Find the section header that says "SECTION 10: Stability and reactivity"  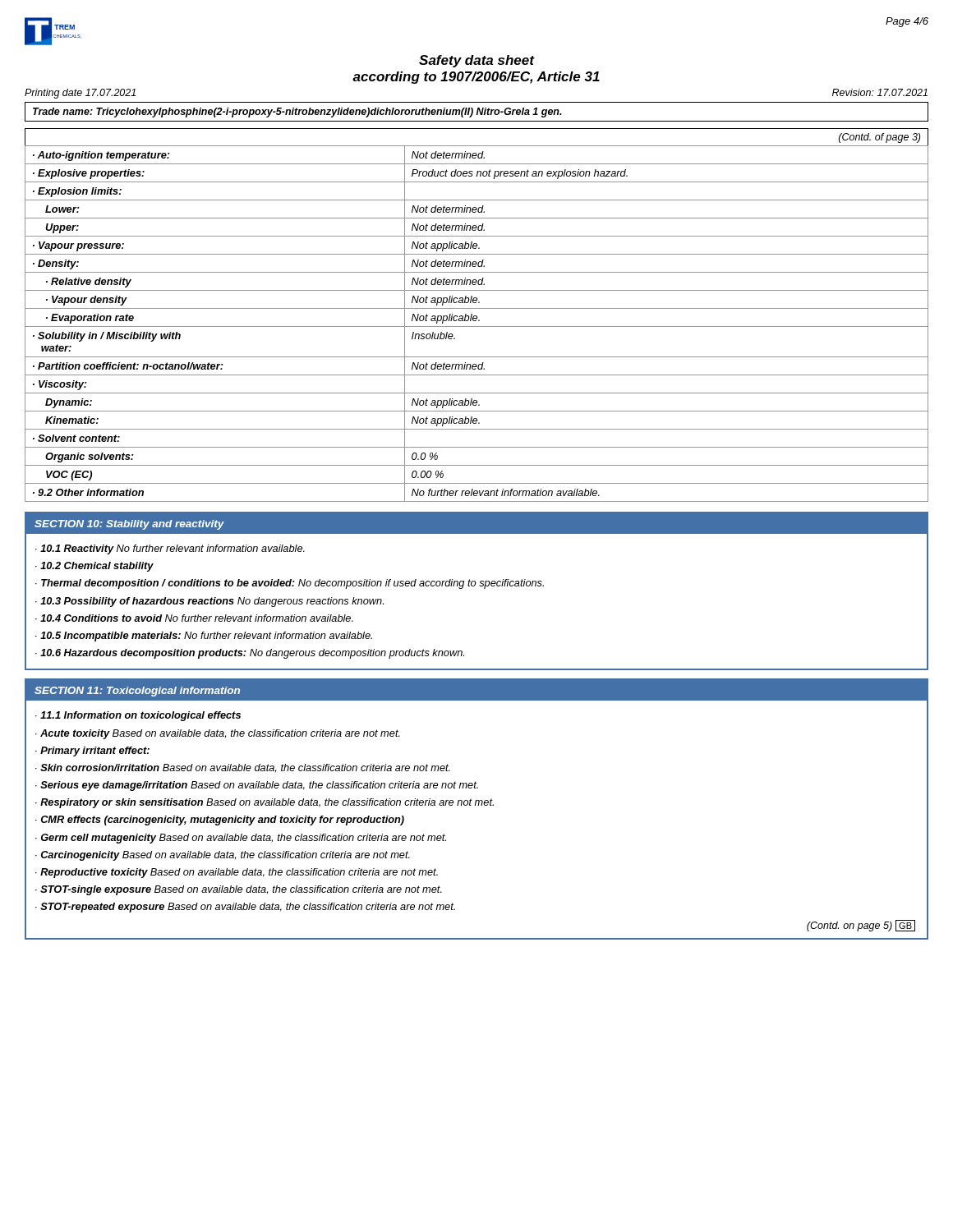coord(129,524)
